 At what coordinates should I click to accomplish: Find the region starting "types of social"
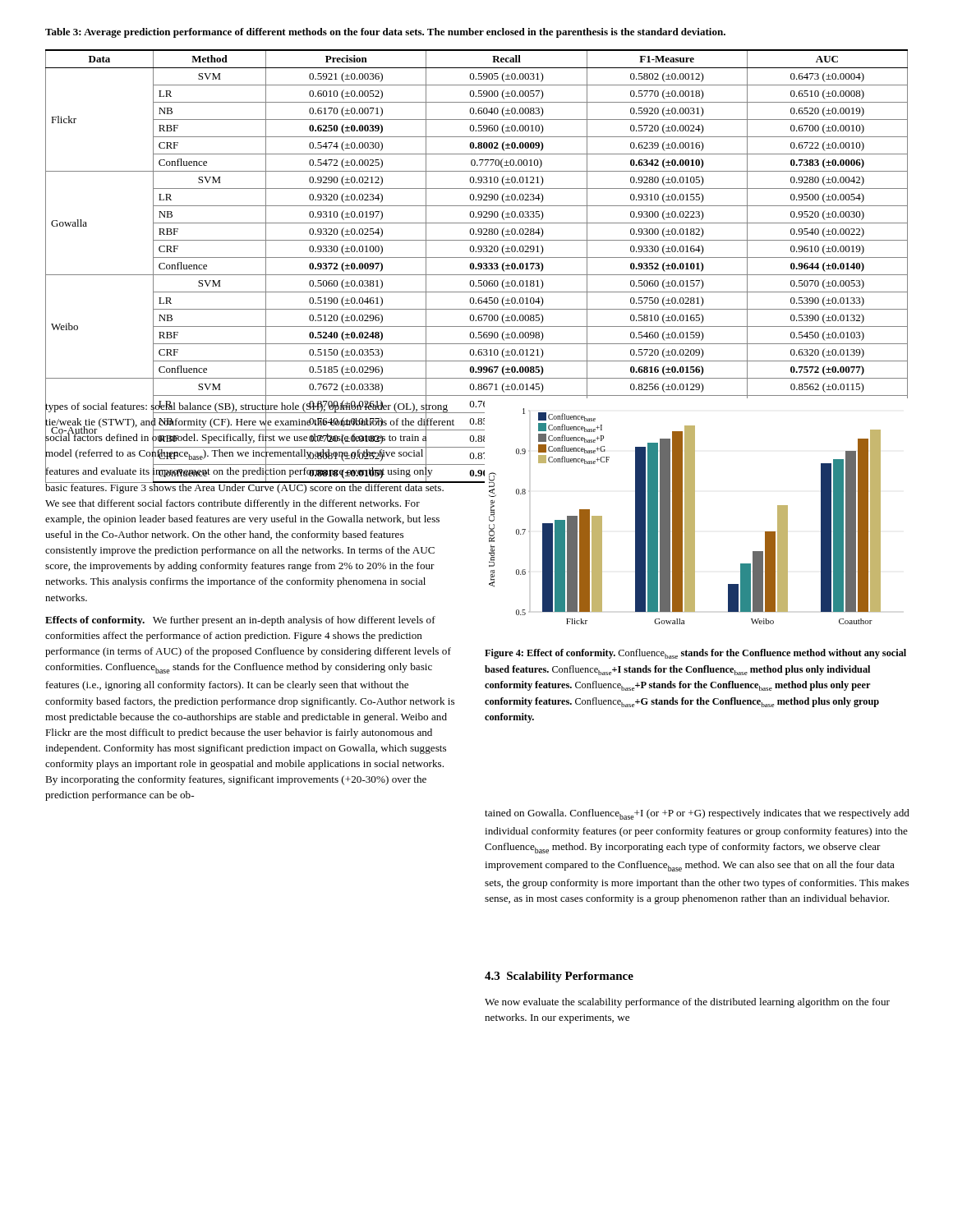coord(250,502)
